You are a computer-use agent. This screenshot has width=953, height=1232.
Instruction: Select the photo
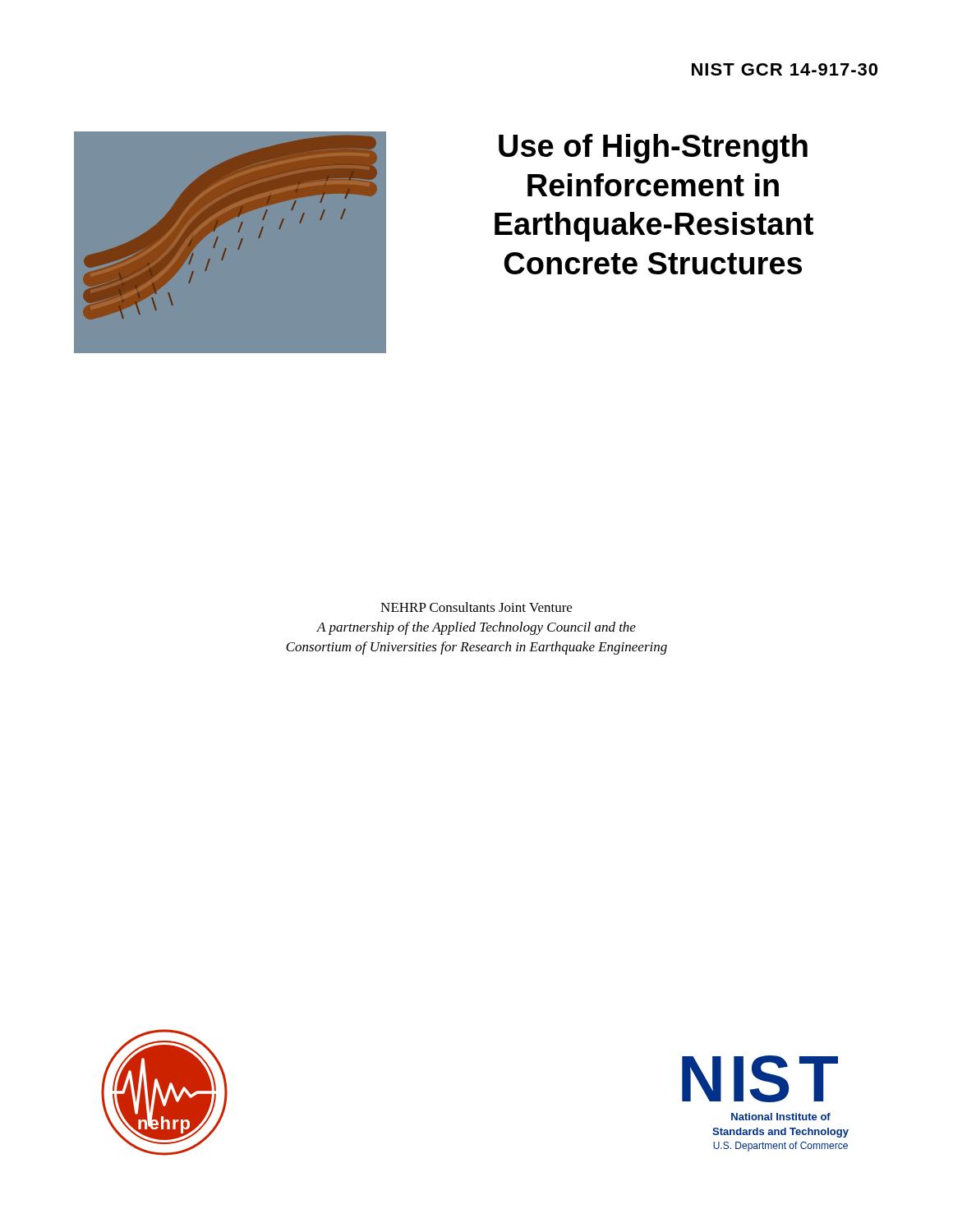coord(230,242)
